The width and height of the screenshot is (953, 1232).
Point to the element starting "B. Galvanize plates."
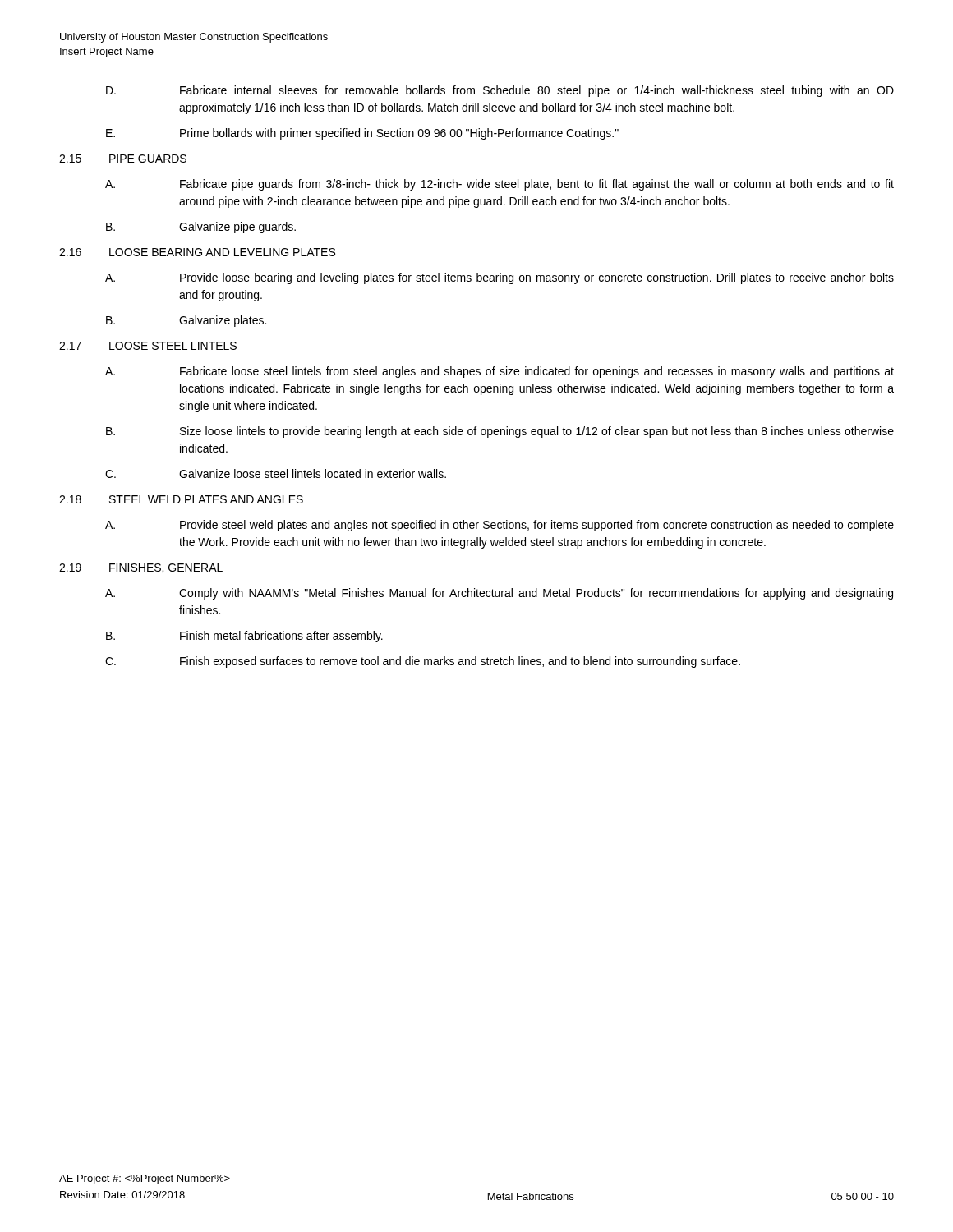click(x=186, y=321)
